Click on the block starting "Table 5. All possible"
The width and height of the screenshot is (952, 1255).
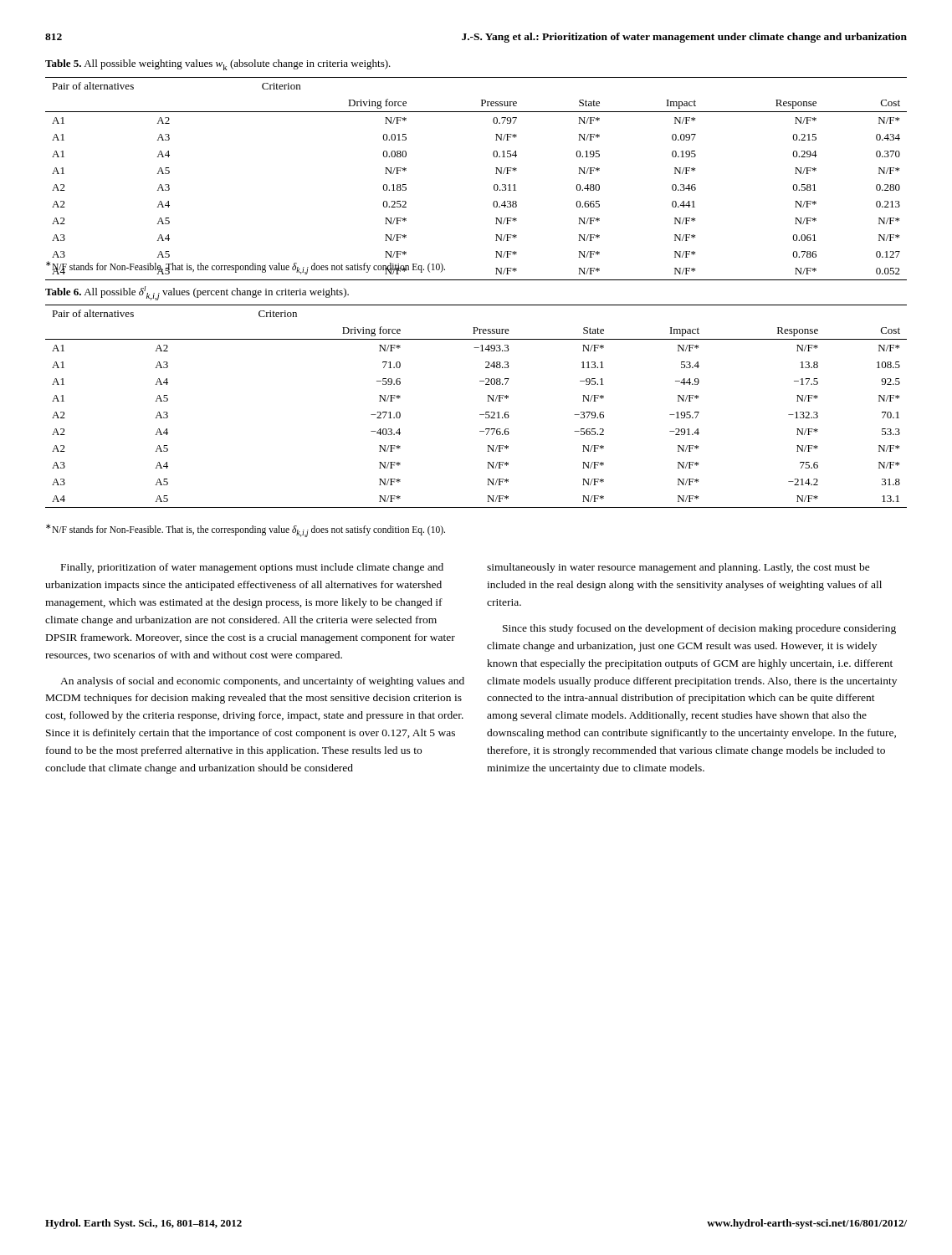218,64
